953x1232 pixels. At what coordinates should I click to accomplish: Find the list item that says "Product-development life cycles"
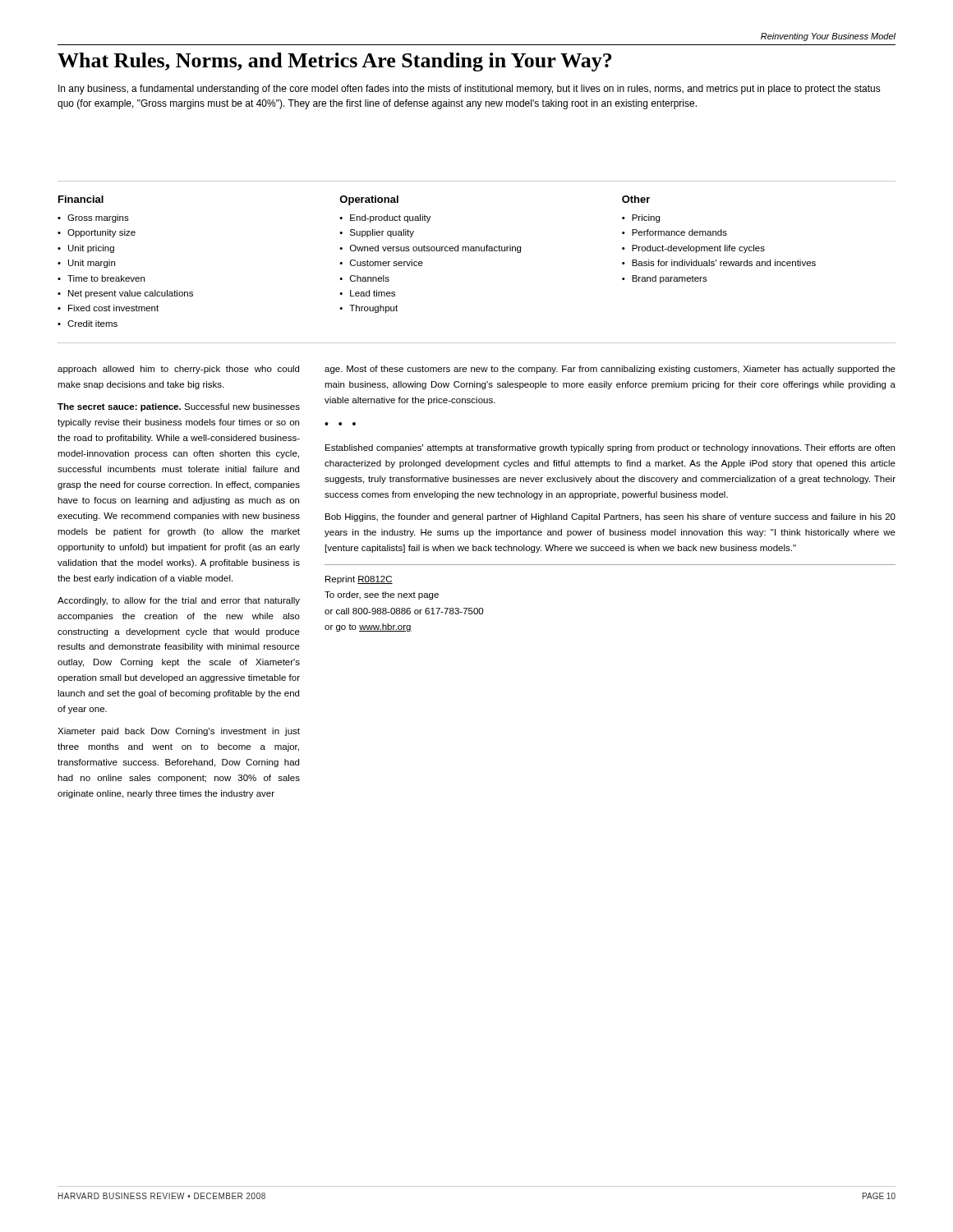[x=698, y=248]
